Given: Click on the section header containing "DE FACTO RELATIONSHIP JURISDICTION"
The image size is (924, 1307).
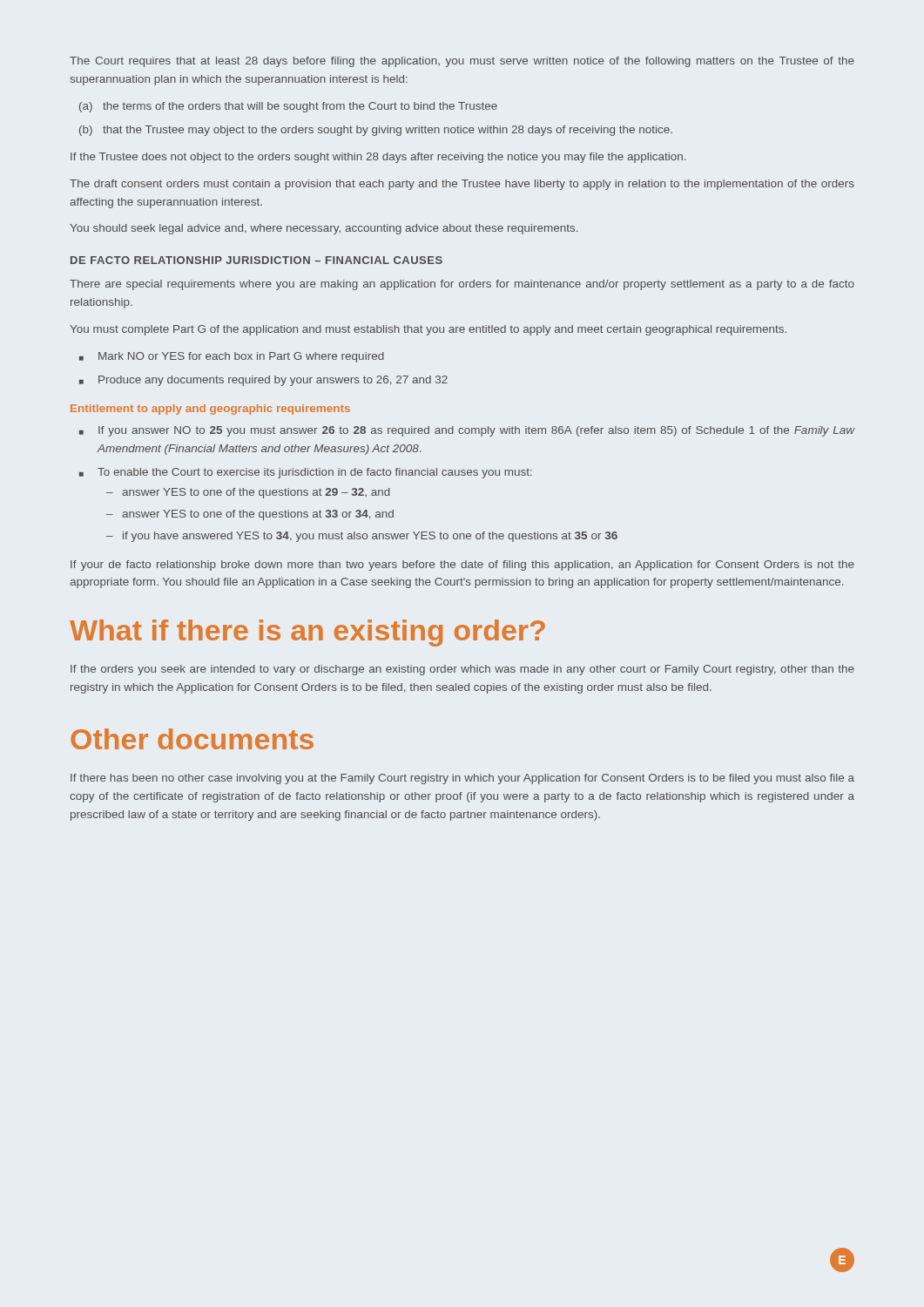Looking at the screenshot, I should [x=256, y=260].
